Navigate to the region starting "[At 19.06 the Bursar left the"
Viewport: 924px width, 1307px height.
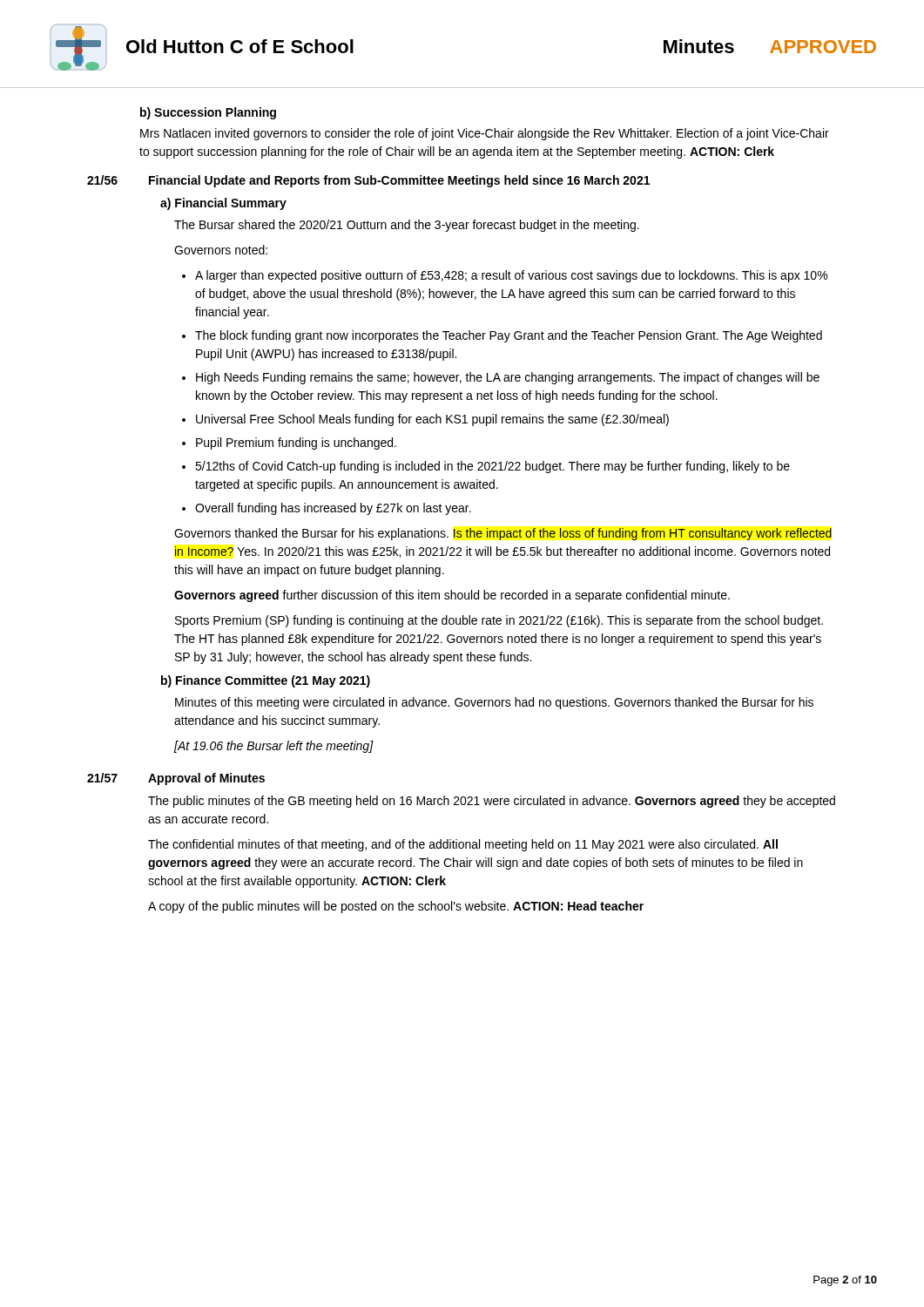[x=273, y=746]
